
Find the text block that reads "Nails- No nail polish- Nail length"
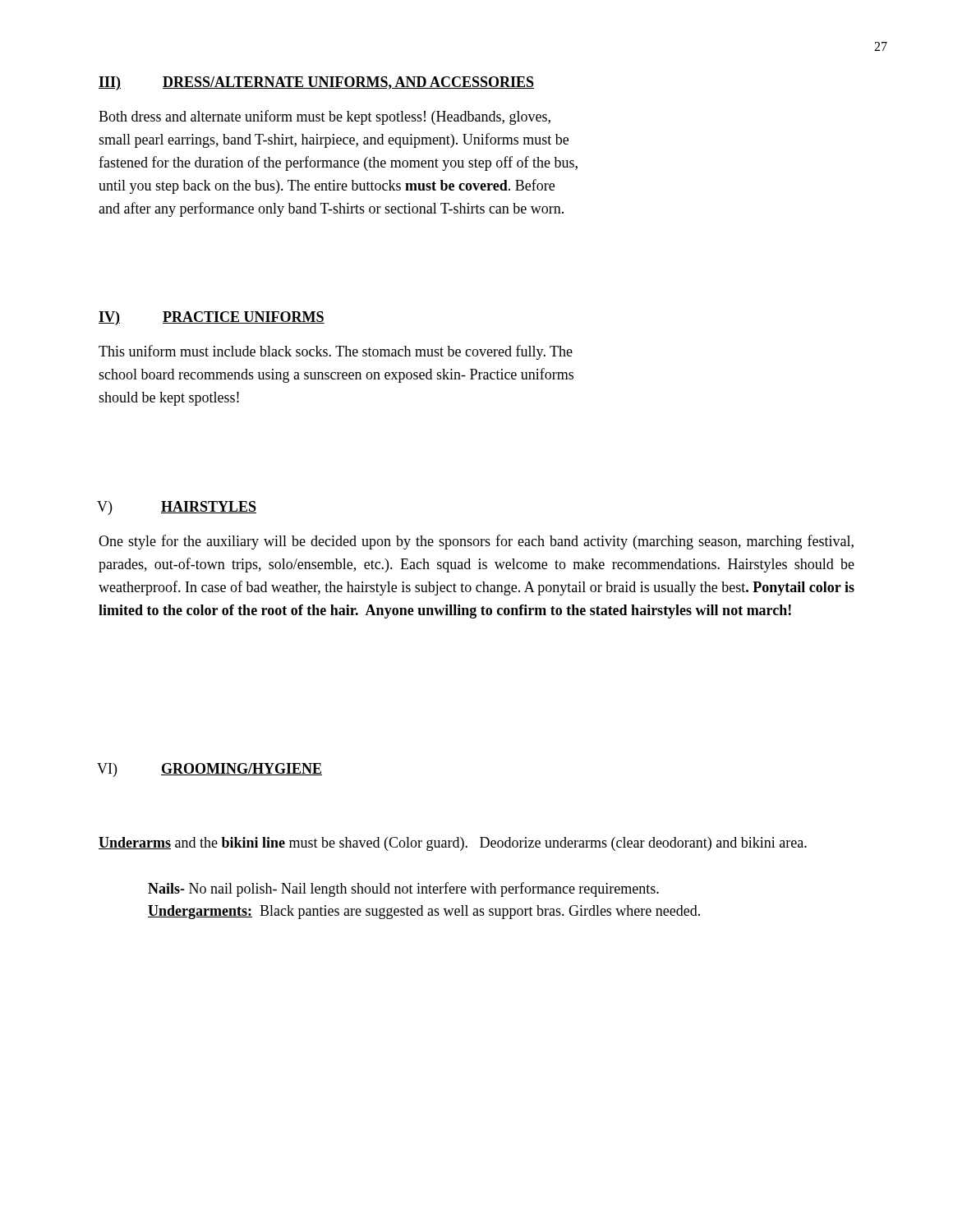coord(424,900)
